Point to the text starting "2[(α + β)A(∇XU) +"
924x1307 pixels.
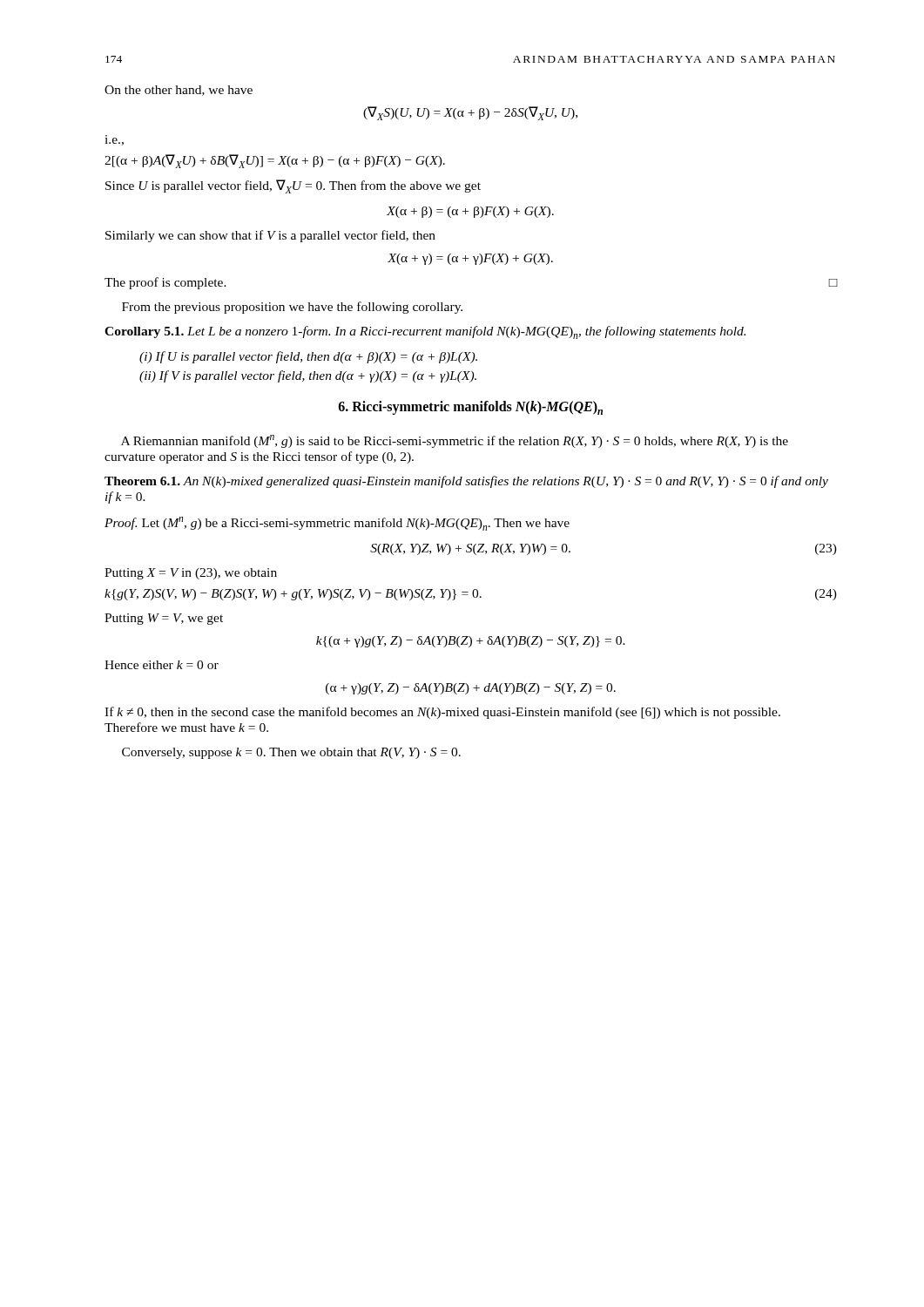[x=275, y=162]
